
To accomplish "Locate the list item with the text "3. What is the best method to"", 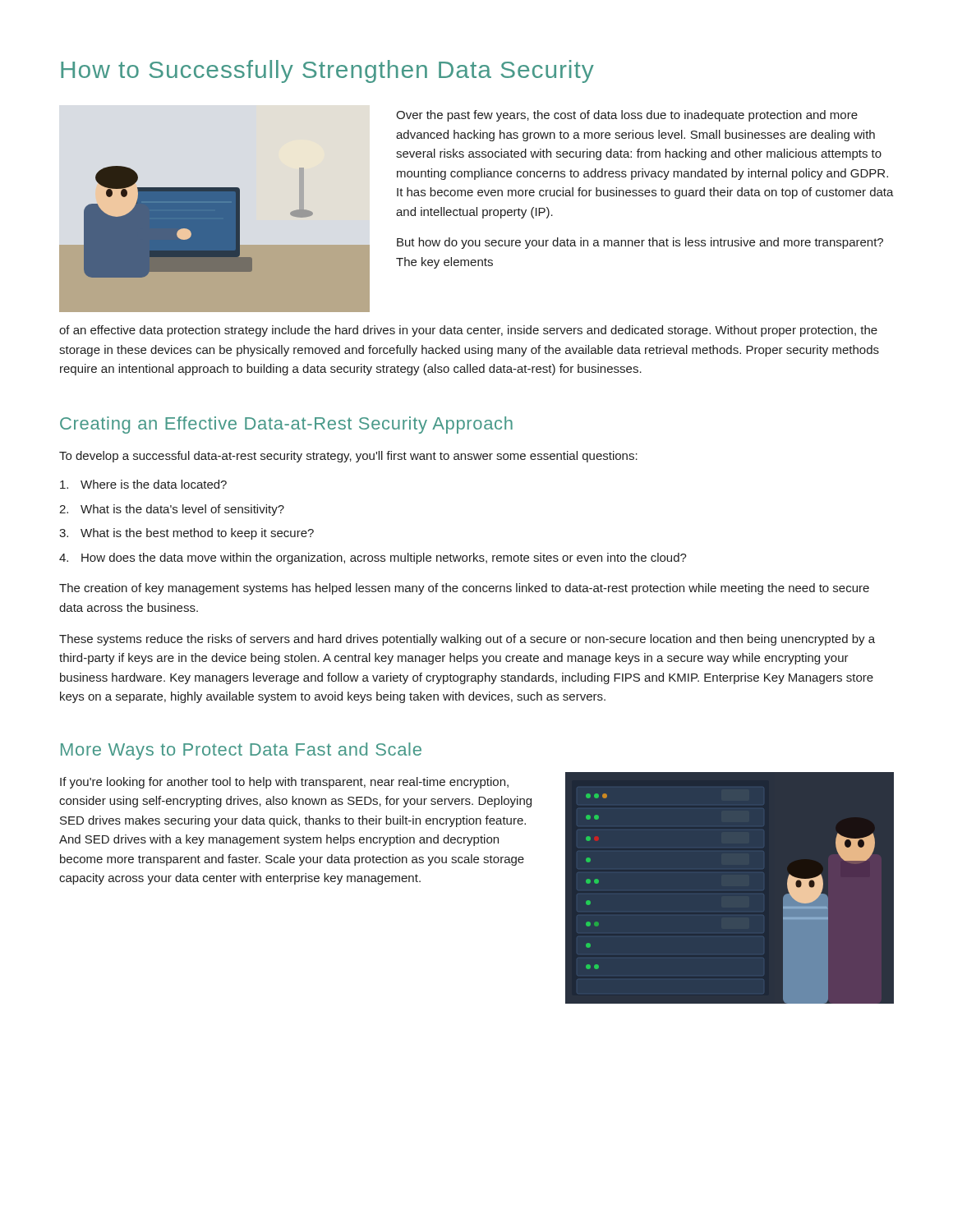I will pos(187,533).
